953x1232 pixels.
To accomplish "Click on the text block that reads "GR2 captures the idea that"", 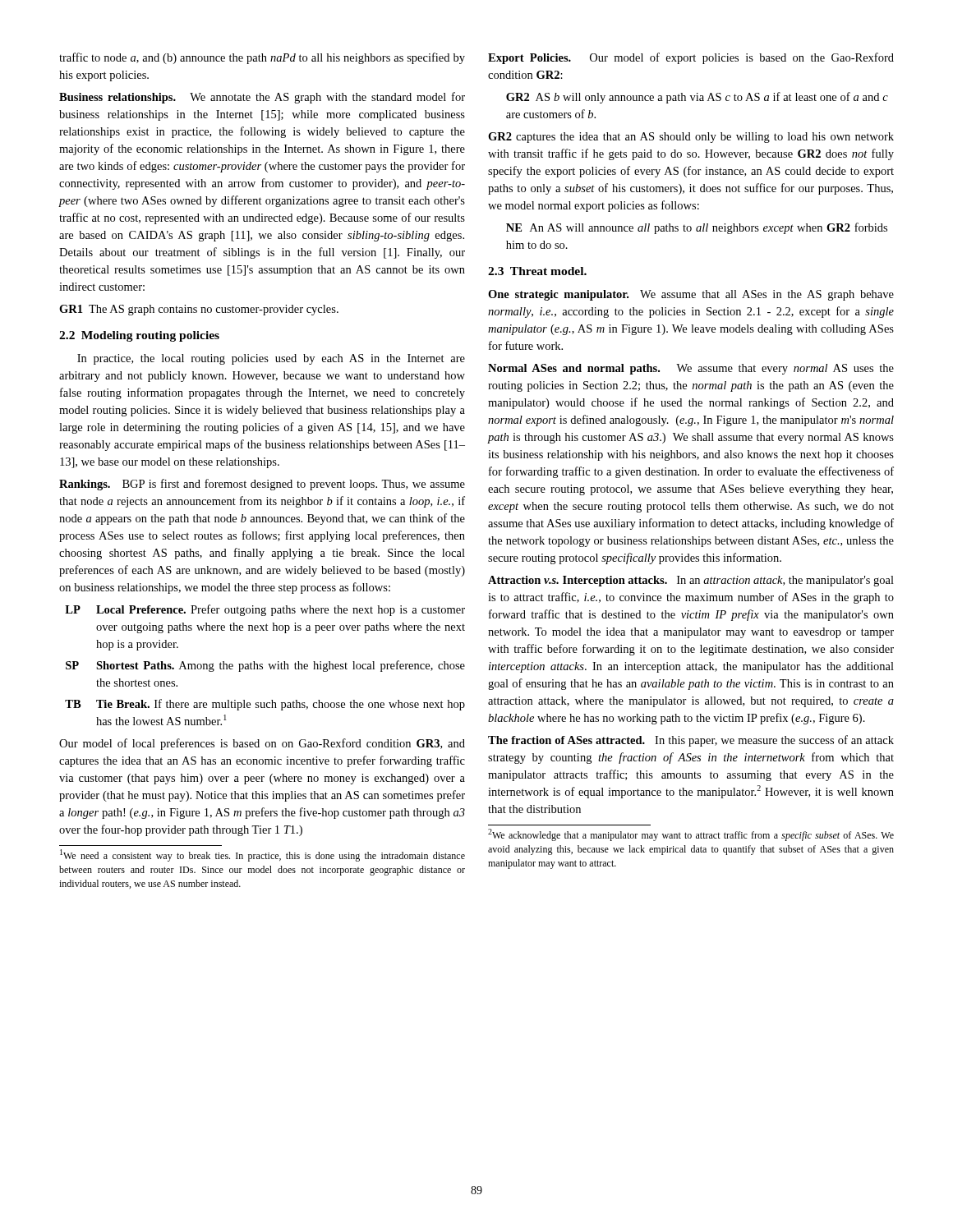I will click(x=691, y=171).
